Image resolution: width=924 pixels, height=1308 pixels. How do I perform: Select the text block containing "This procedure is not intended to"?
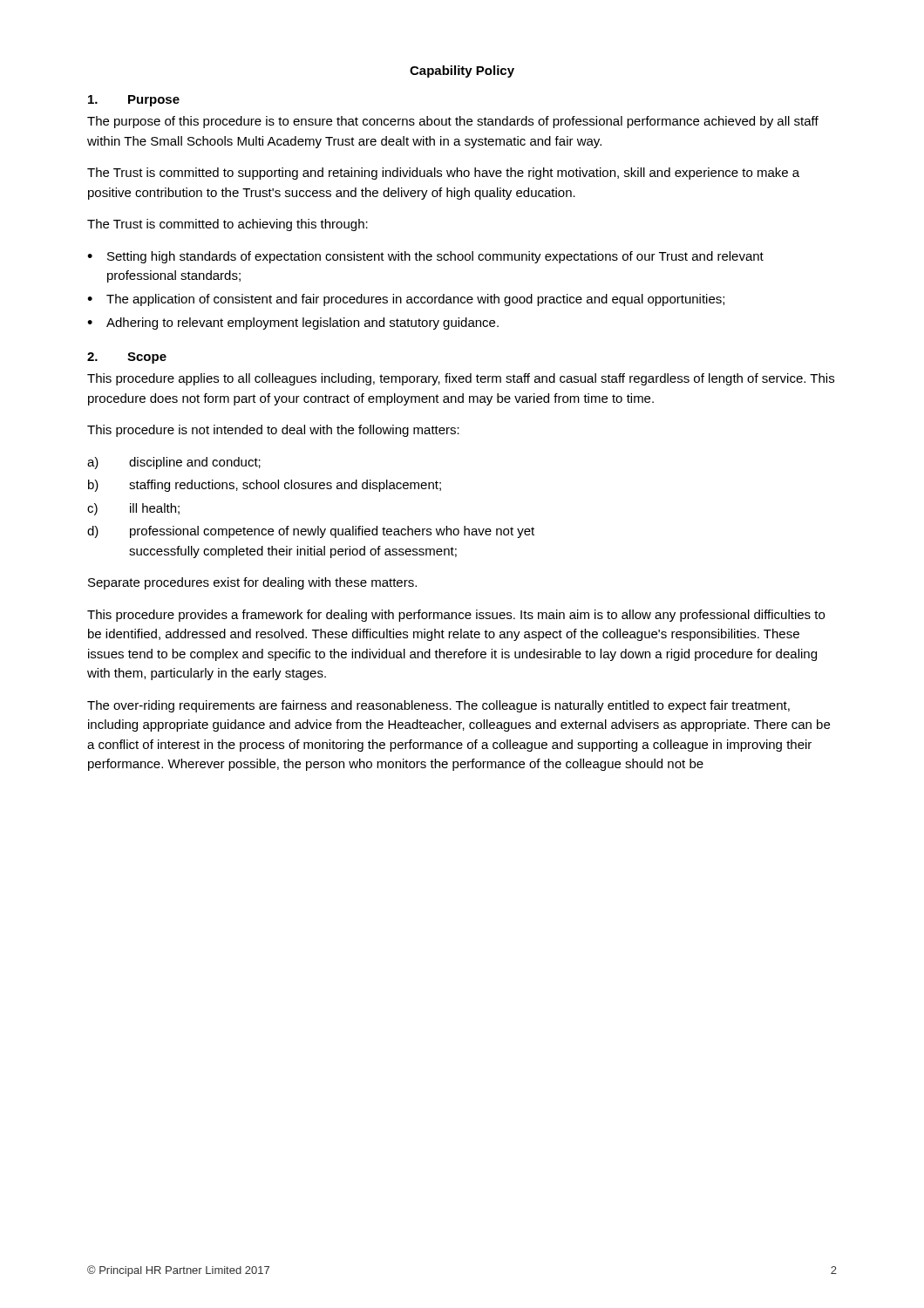coord(462,430)
